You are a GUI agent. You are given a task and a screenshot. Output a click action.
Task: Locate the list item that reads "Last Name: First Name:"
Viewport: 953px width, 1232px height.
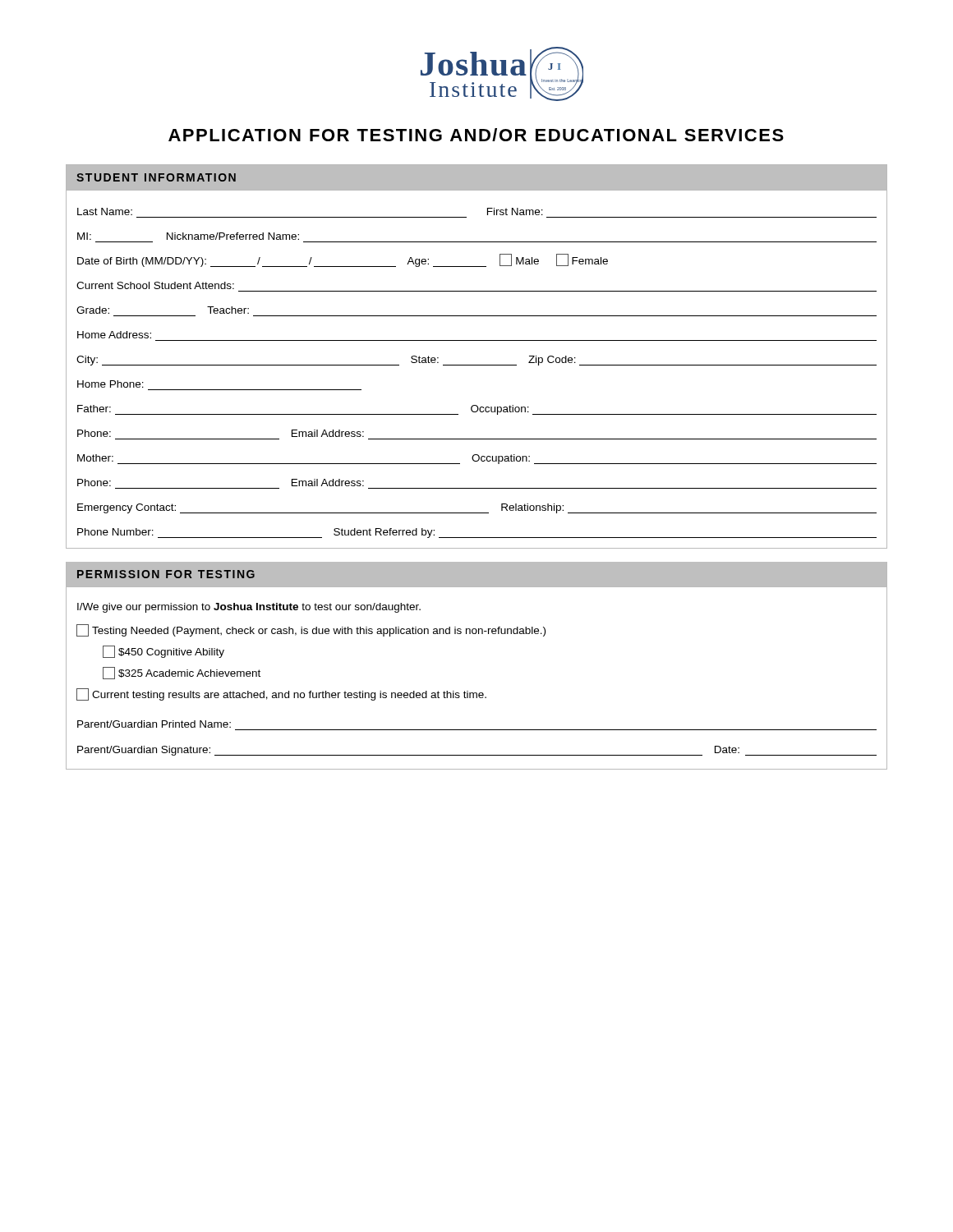pos(476,211)
